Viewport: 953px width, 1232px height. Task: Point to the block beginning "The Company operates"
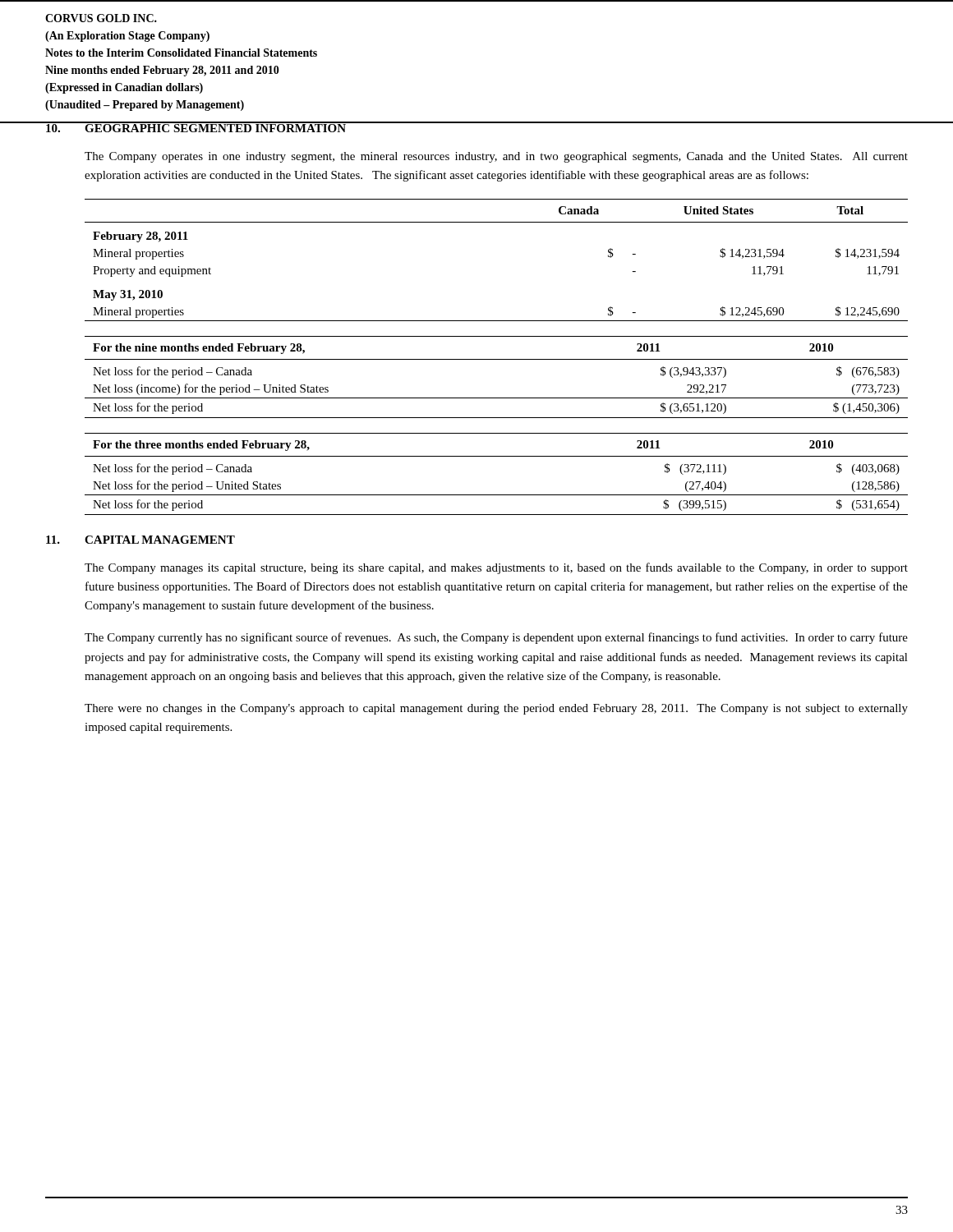pos(496,166)
